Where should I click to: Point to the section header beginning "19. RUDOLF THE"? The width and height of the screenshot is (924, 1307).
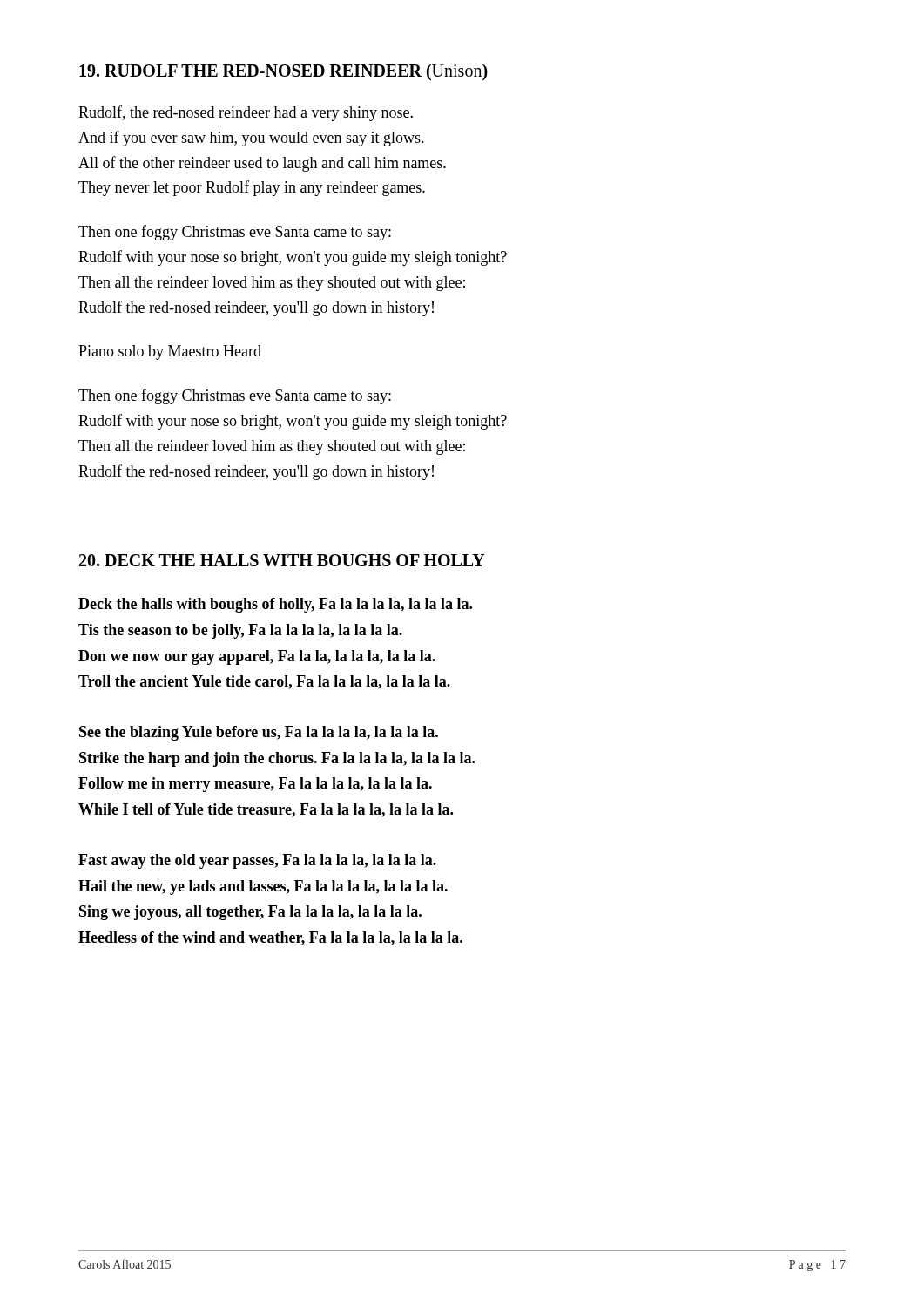tap(283, 71)
